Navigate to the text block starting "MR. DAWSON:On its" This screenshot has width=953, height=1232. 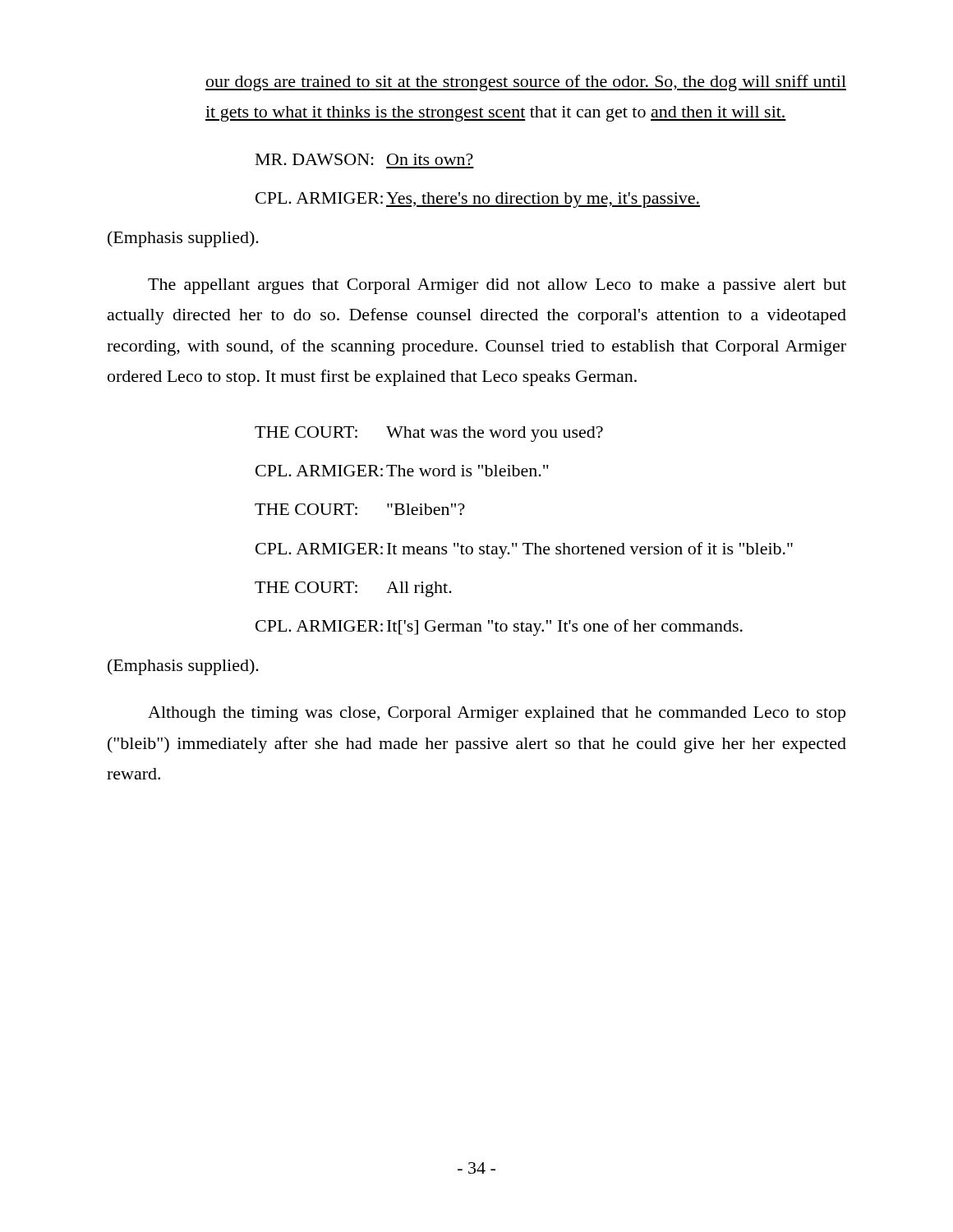(x=364, y=159)
